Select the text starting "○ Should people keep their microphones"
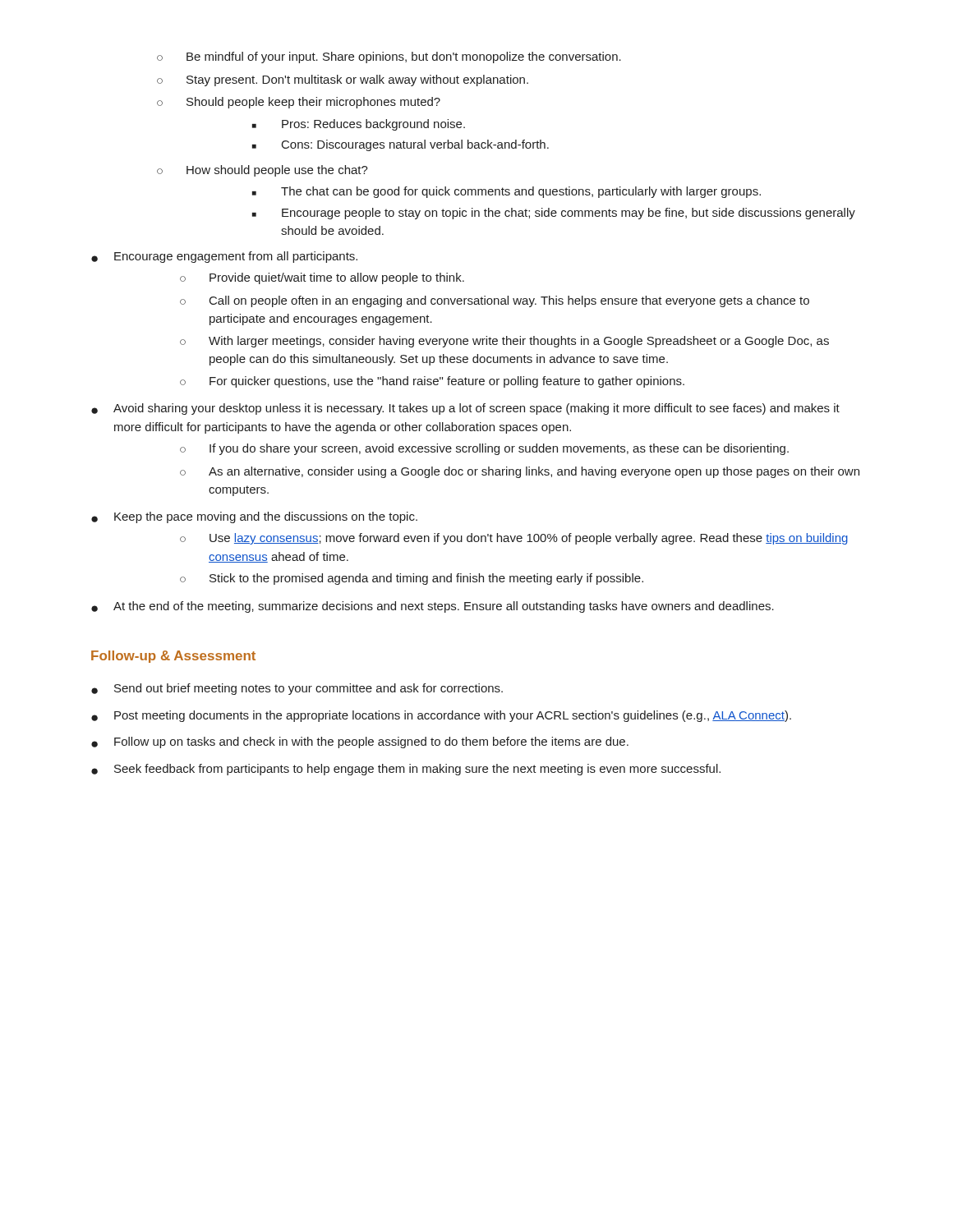This screenshot has height=1232, width=953. [x=299, y=103]
